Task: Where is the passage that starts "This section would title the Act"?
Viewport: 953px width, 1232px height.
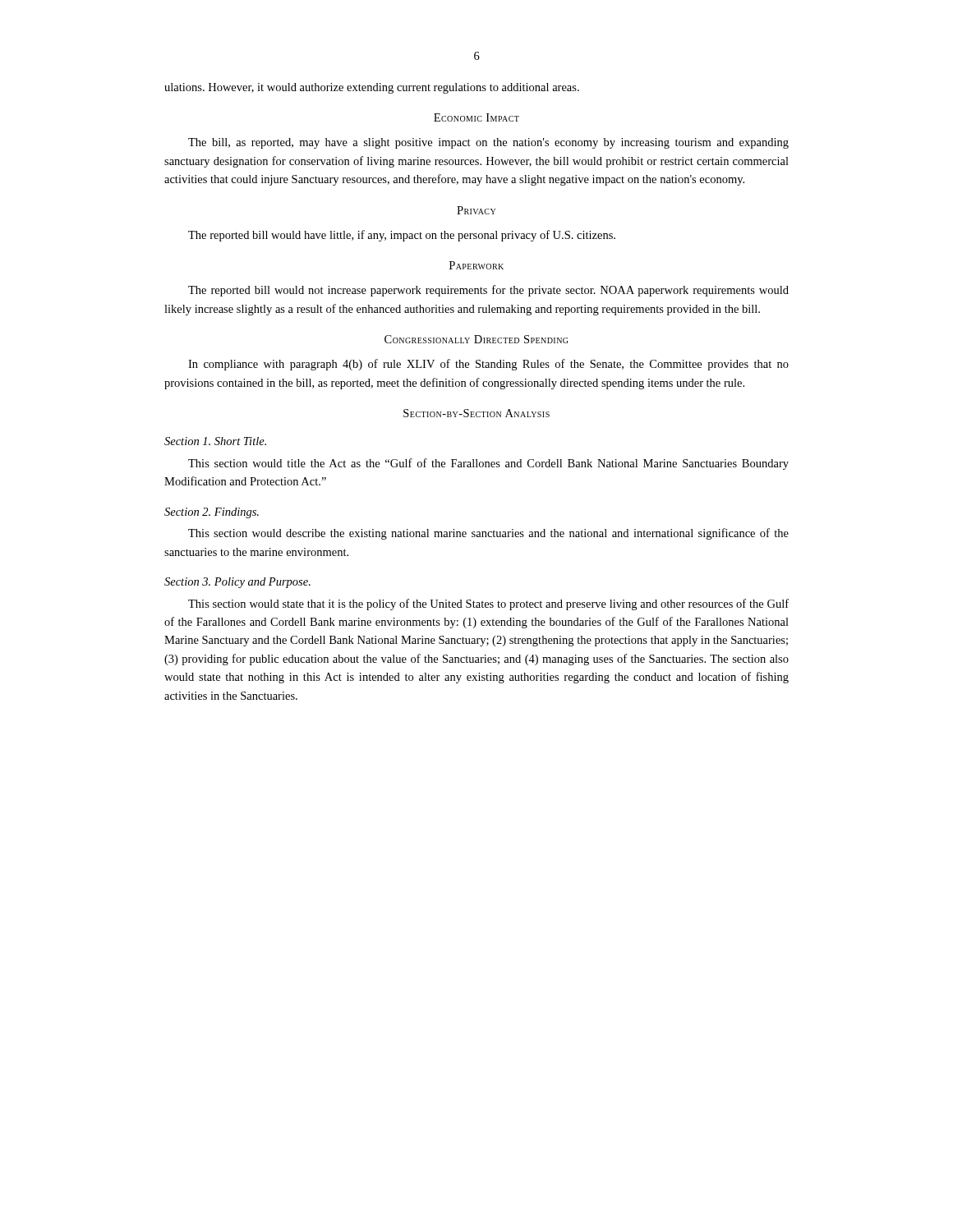Action: pyautogui.click(x=476, y=472)
